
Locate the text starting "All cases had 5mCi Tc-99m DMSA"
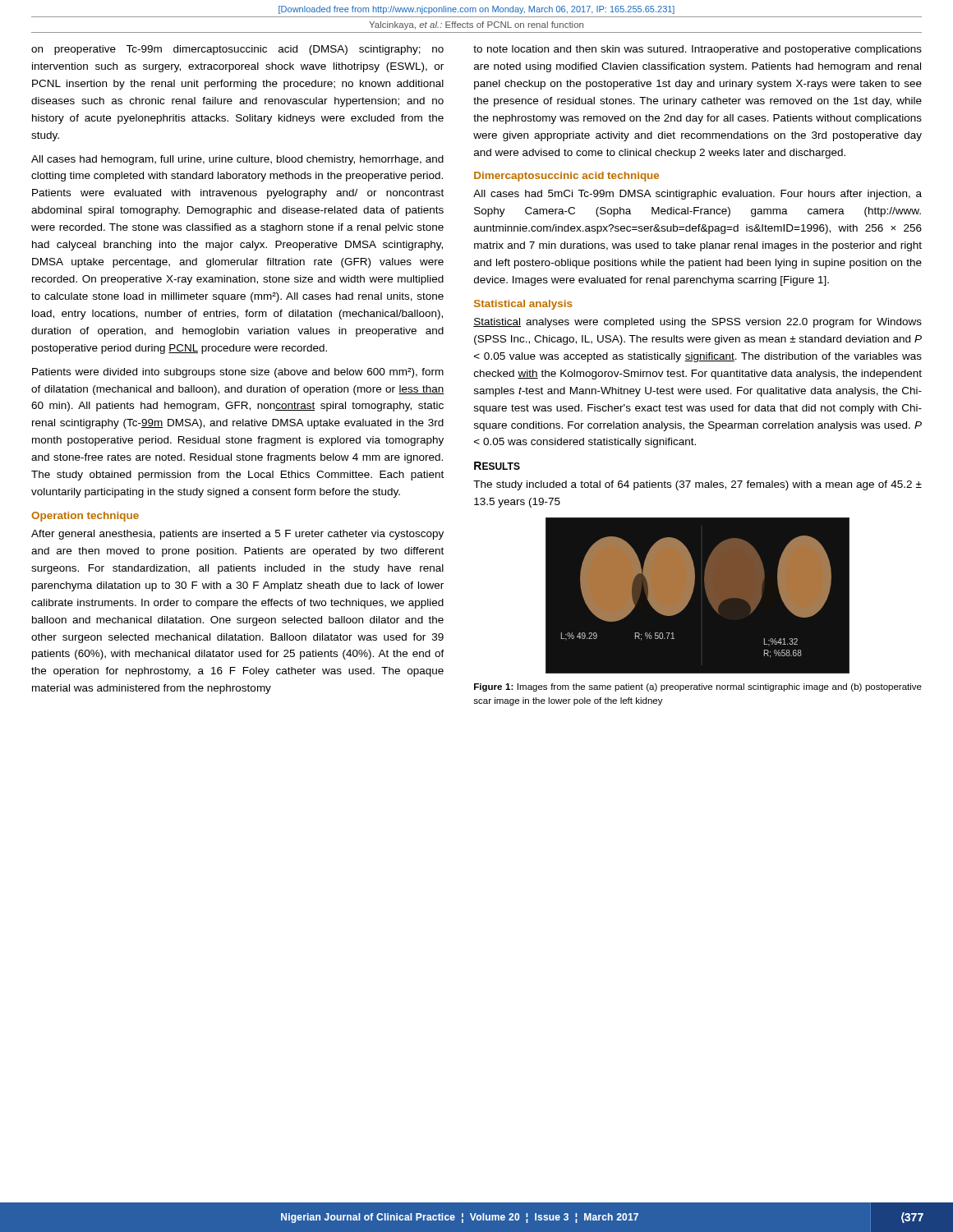tap(698, 238)
